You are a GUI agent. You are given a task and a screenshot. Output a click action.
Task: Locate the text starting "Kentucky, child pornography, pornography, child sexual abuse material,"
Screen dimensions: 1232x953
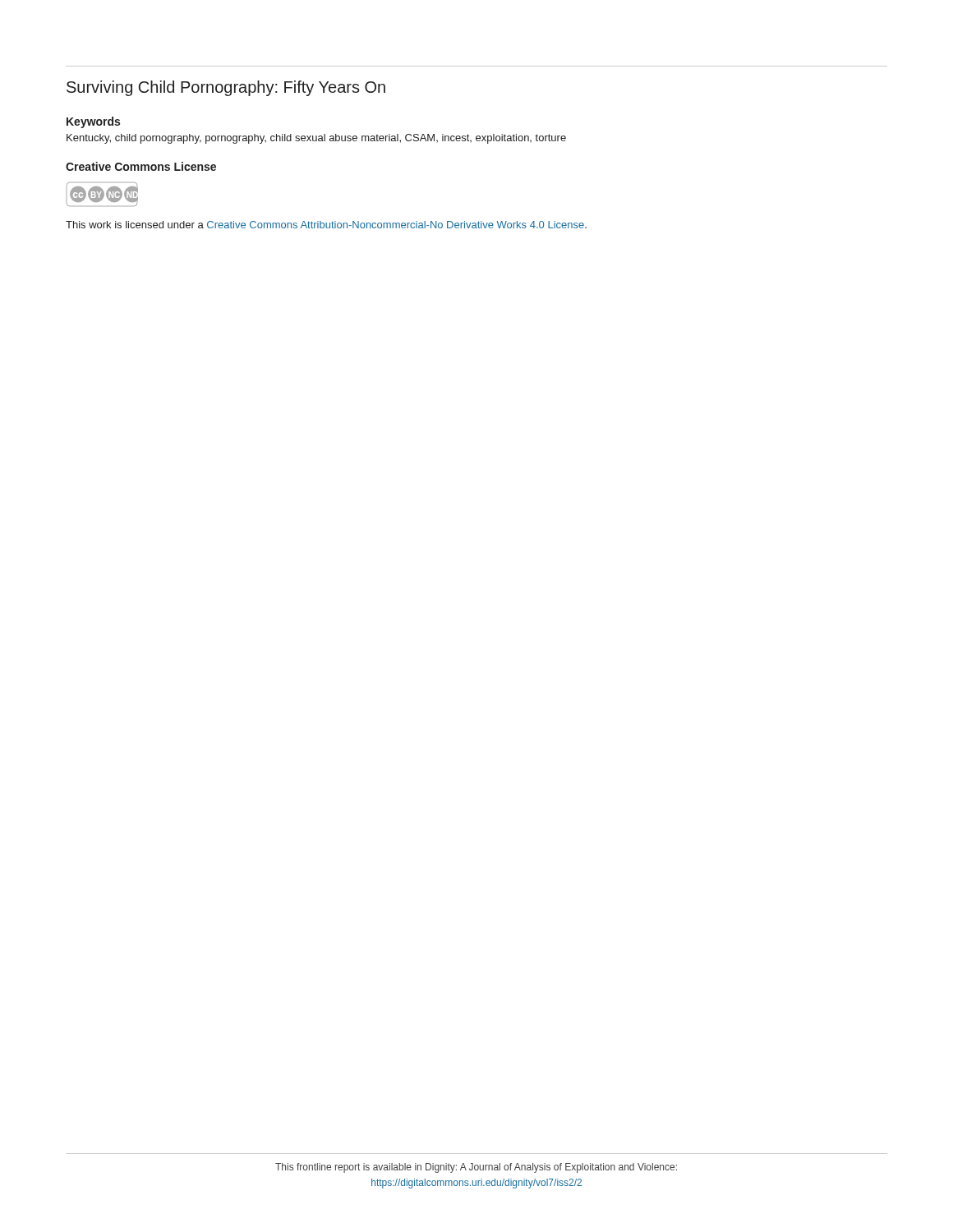tap(476, 138)
